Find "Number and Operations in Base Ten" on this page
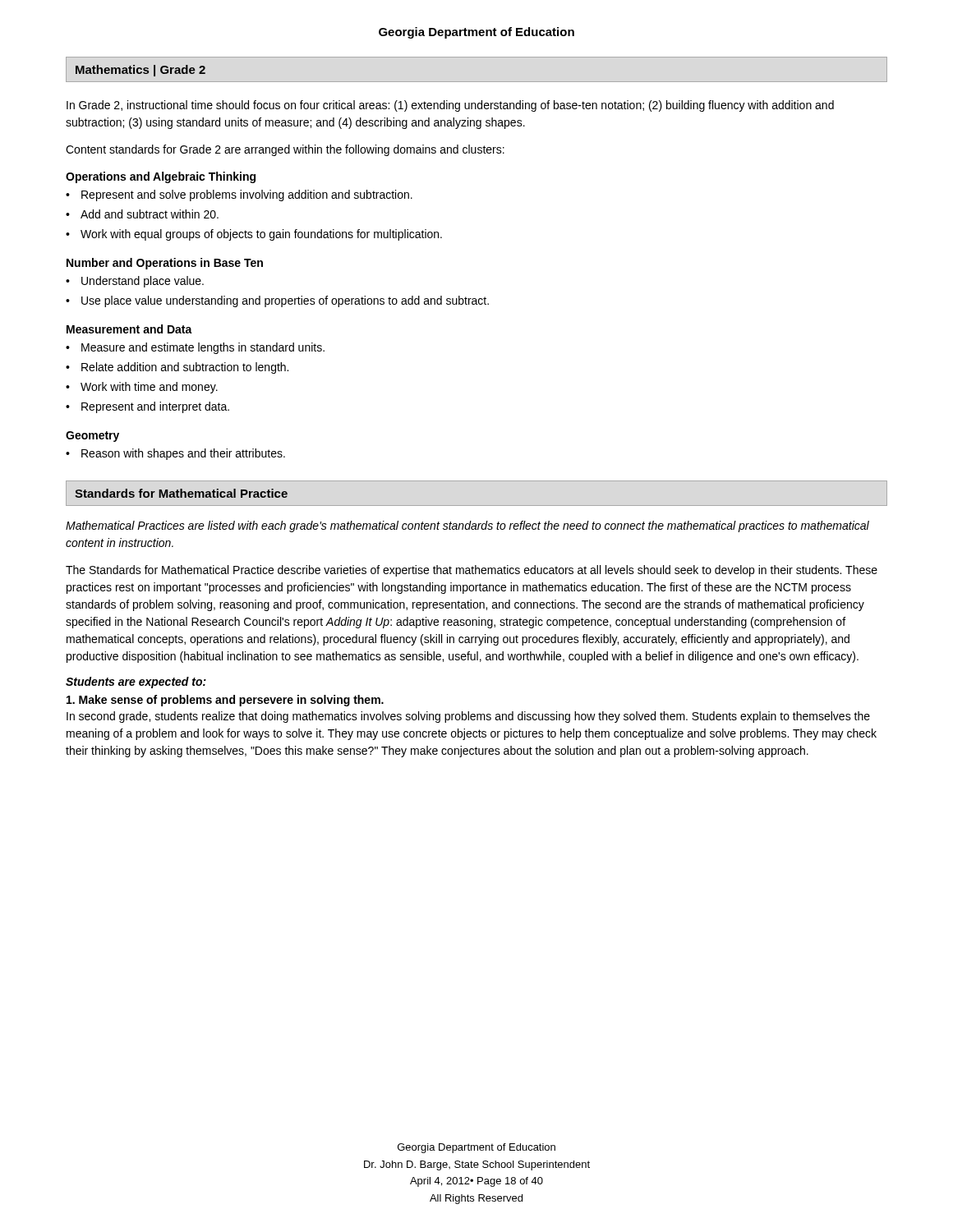The width and height of the screenshot is (953, 1232). [165, 263]
